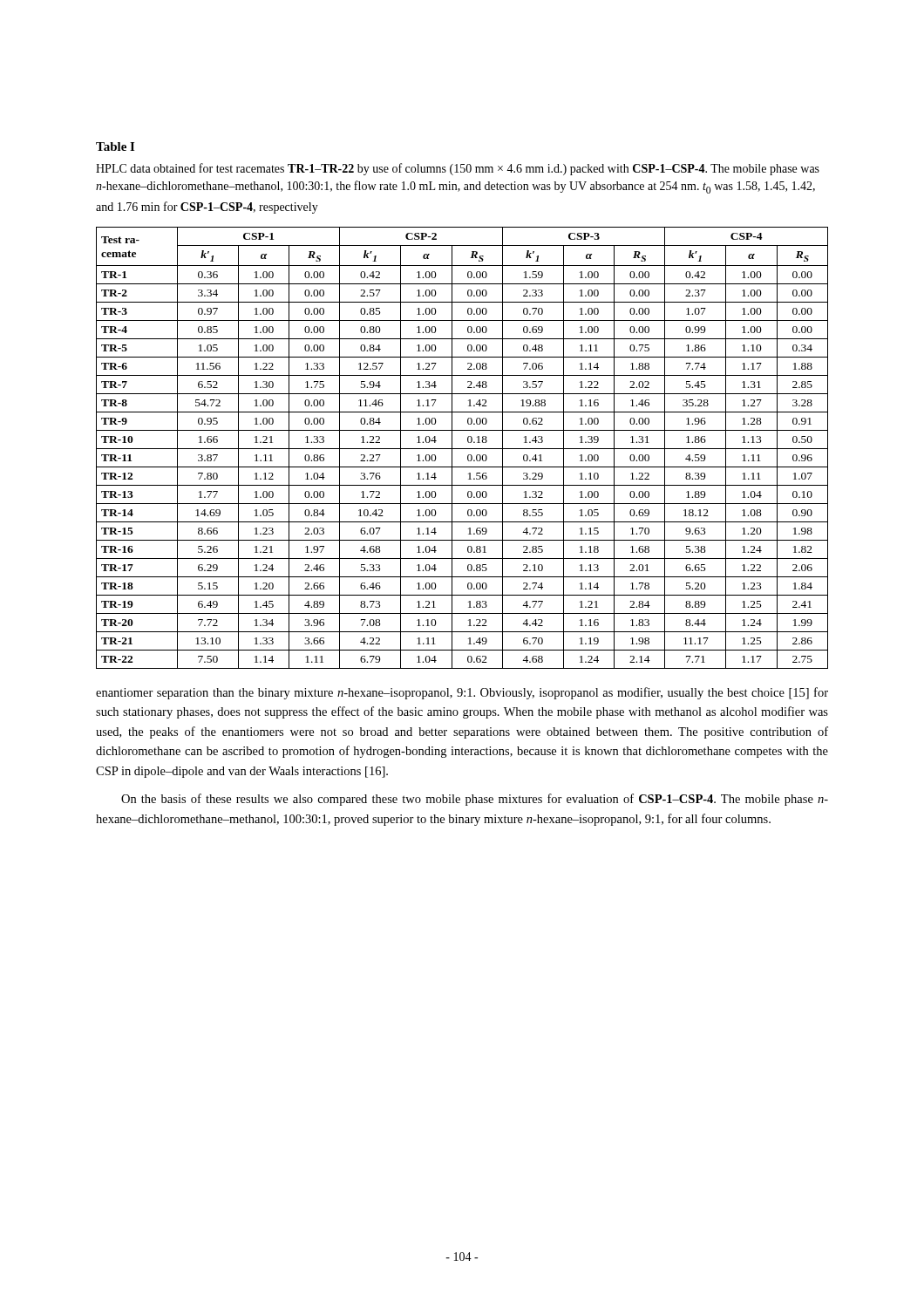Find the block starting "enantiomer separation than the binary mixture n-hexane–isopropanol,"

(462, 756)
